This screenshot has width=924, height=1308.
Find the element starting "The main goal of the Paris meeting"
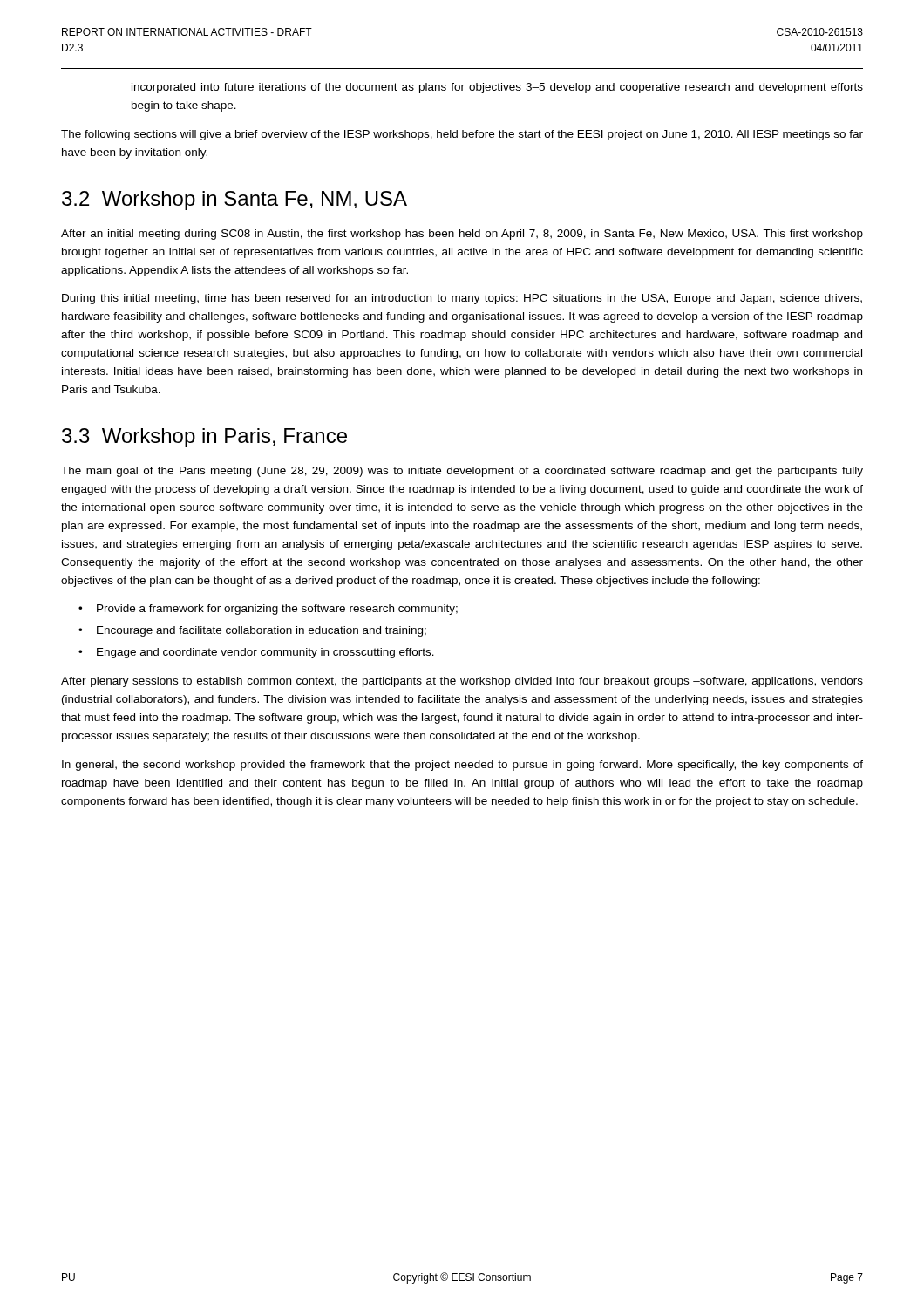point(462,525)
